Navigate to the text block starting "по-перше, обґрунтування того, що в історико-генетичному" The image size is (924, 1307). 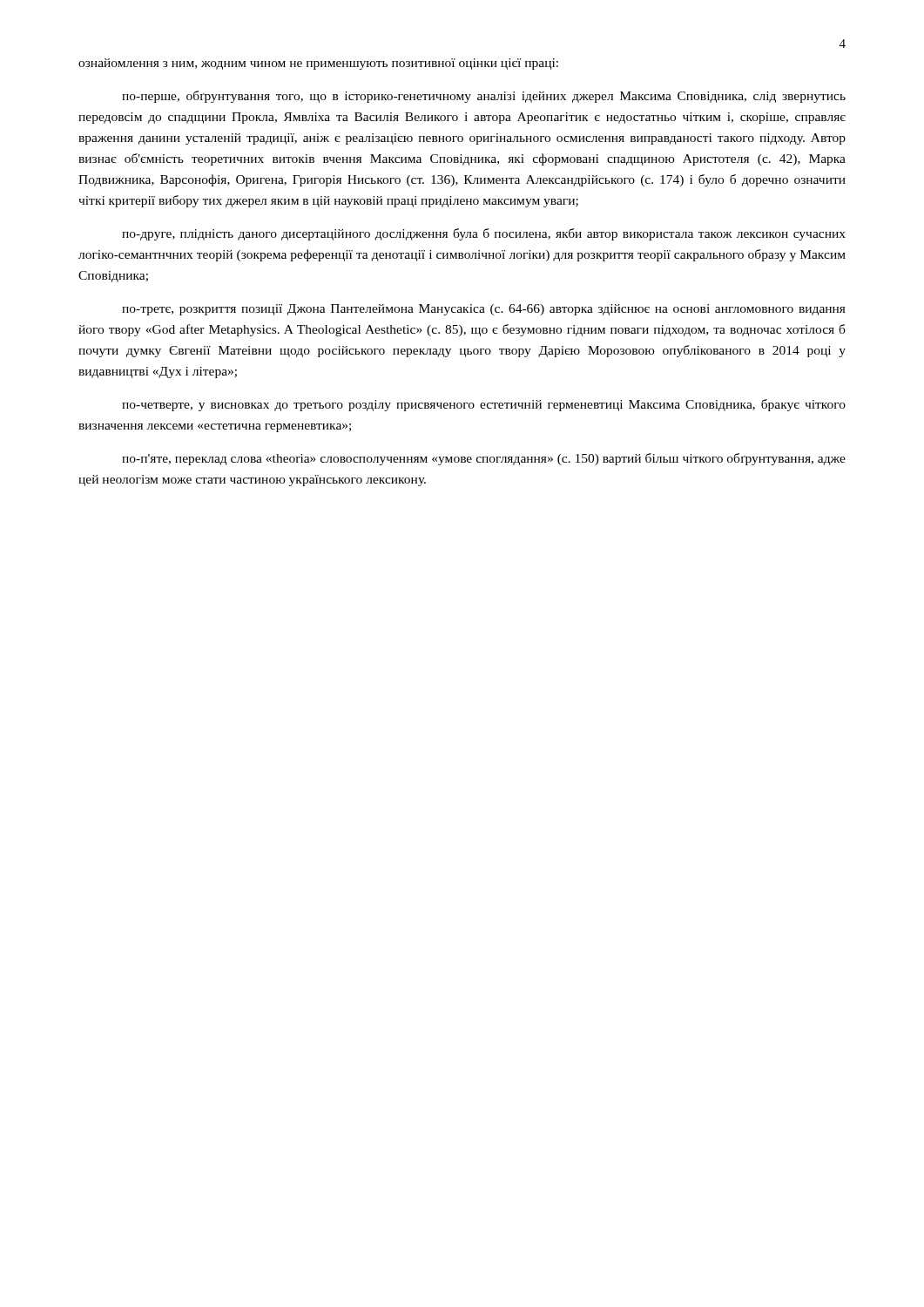coord(462,148)
